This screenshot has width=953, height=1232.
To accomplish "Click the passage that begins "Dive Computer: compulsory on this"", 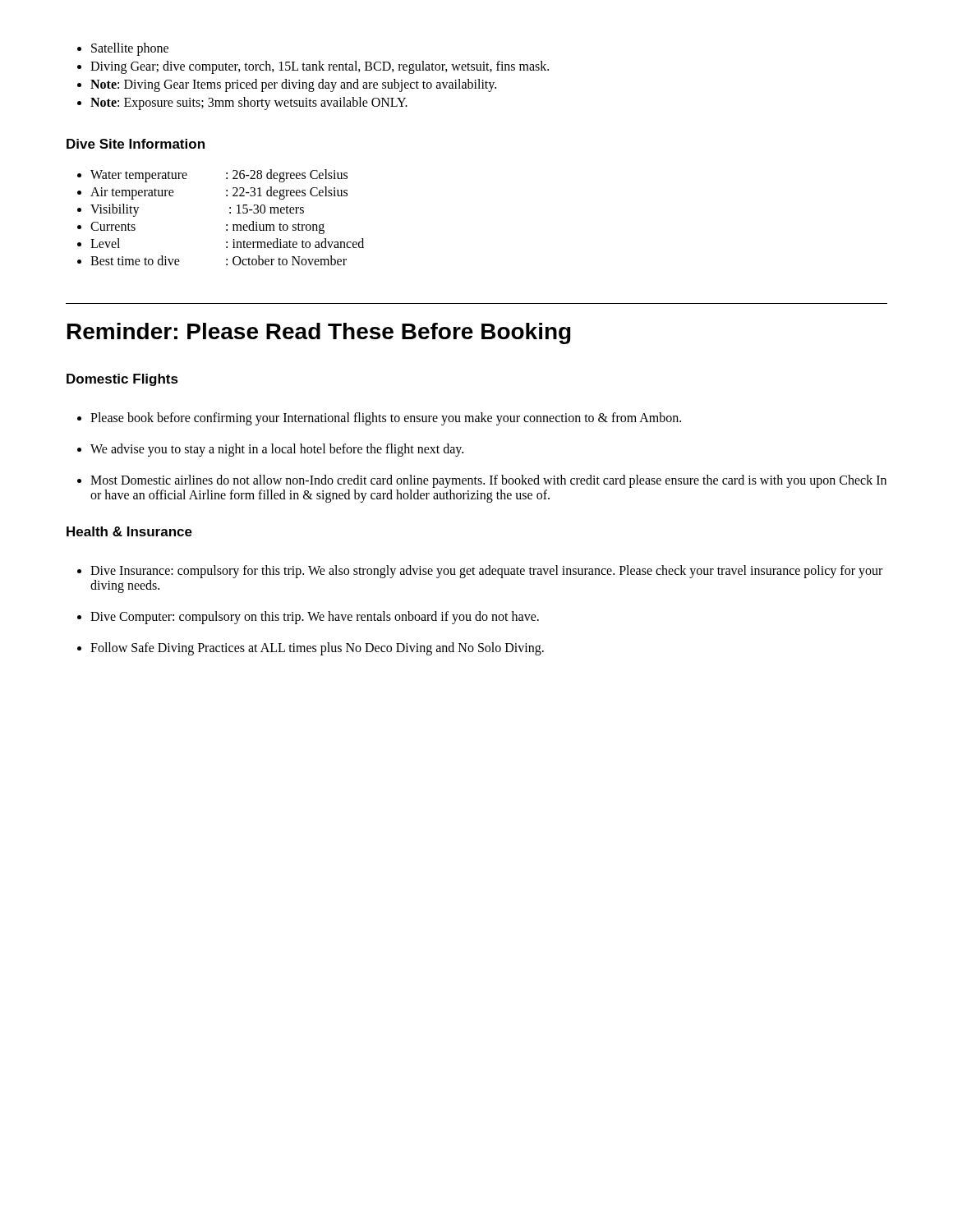I will pos(476,617).
